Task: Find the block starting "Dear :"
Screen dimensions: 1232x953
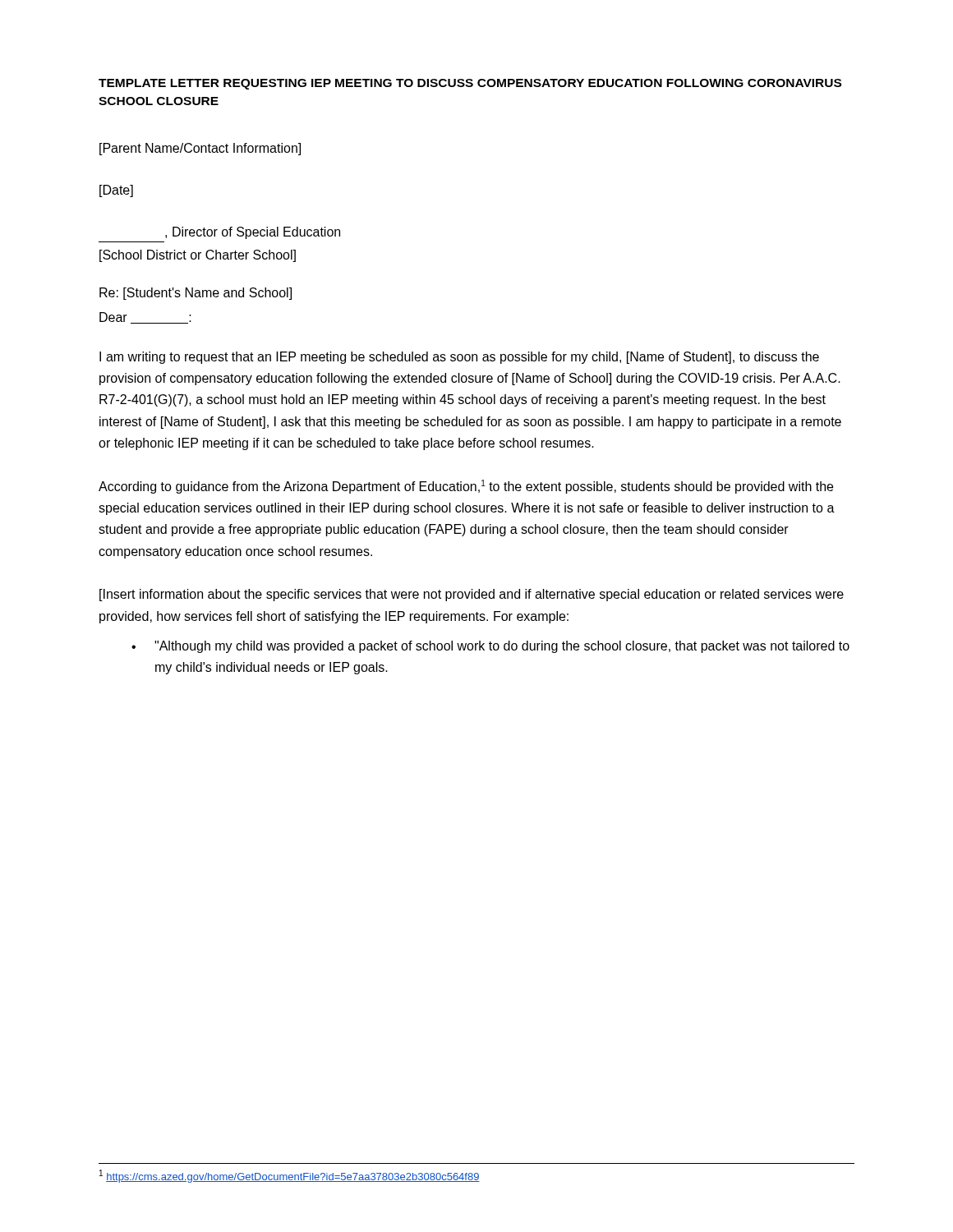Action: coord(145,317)
